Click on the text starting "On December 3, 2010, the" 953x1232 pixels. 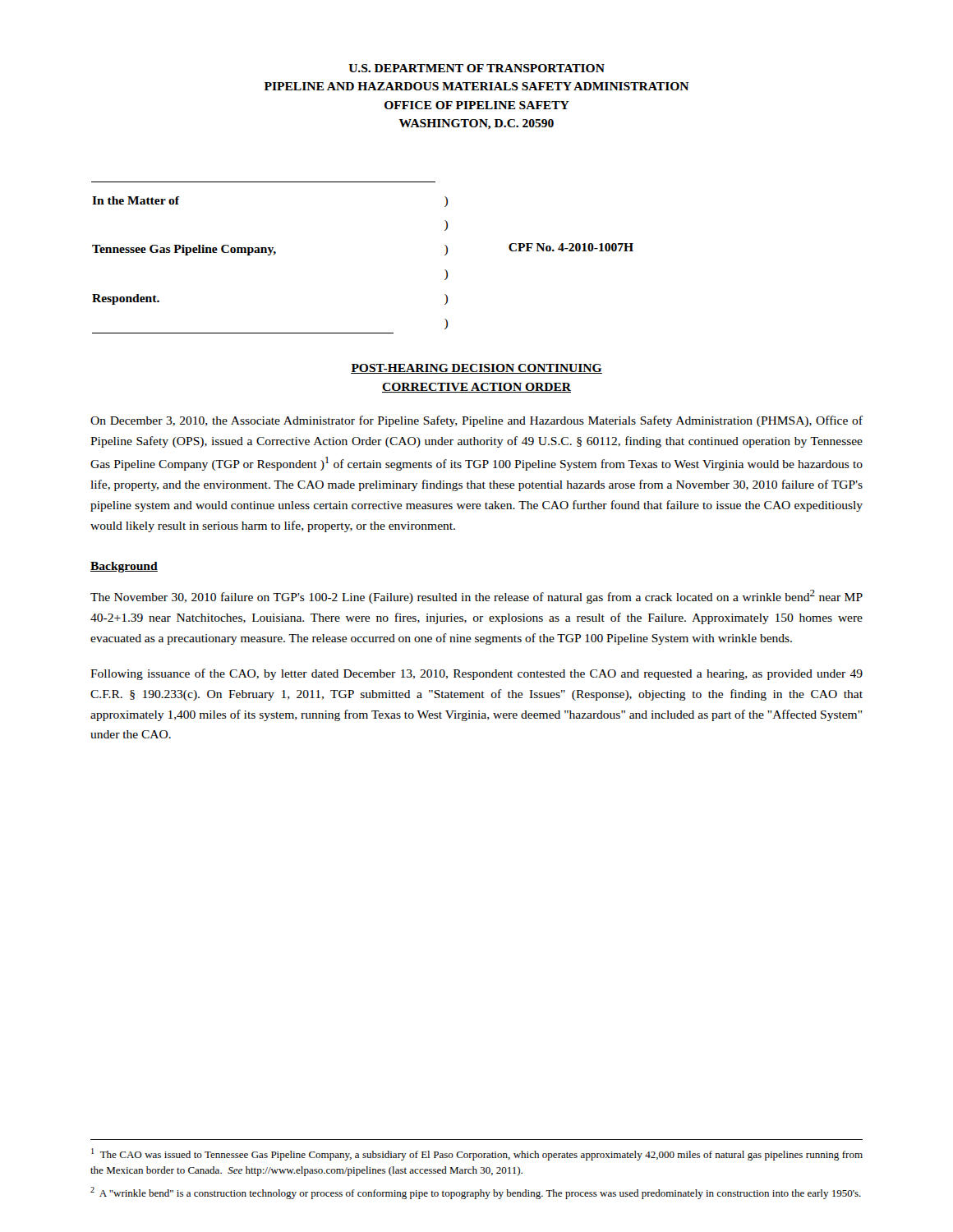click(x=476, y=473)
